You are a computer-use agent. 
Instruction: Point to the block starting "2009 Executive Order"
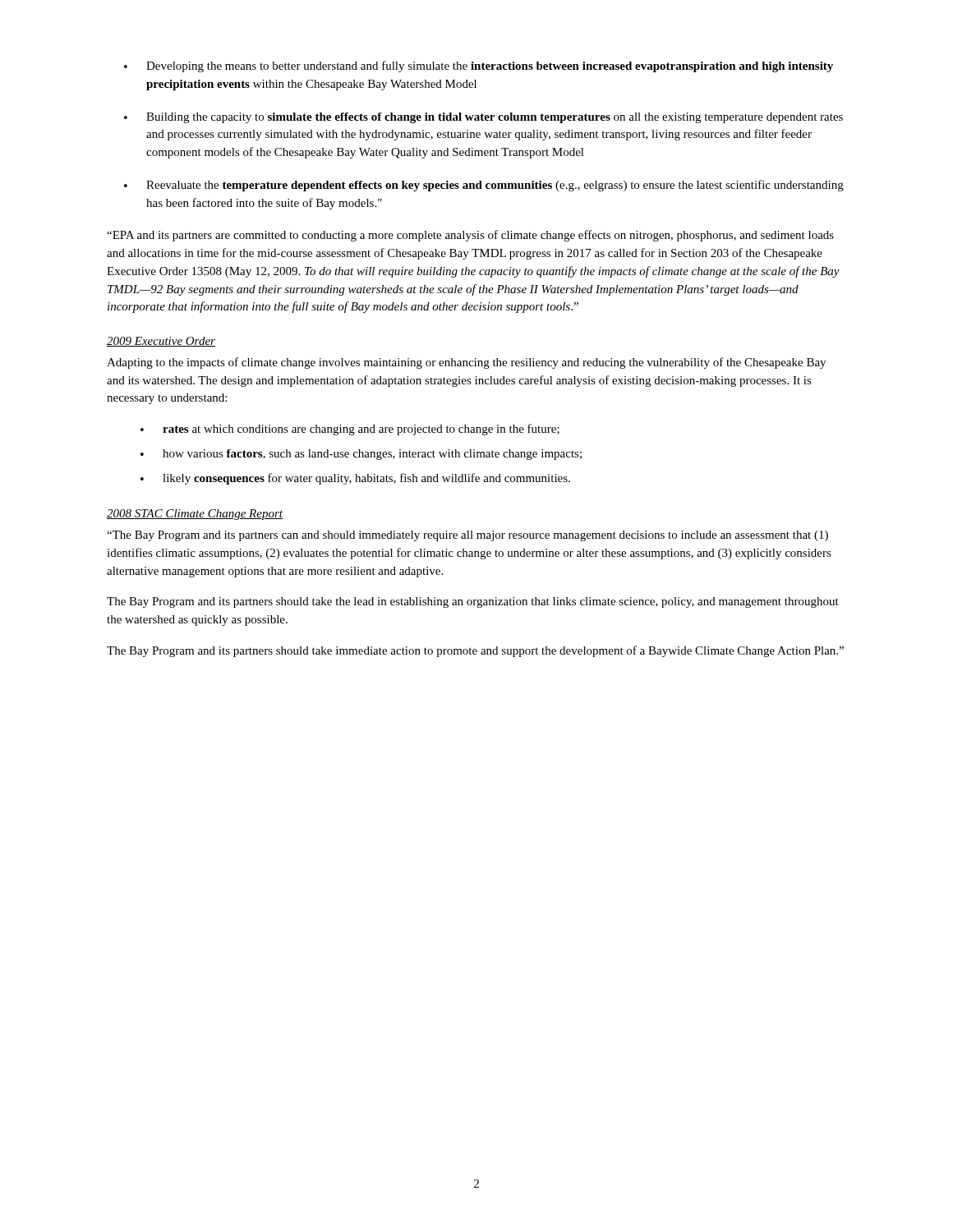(161, 341)
